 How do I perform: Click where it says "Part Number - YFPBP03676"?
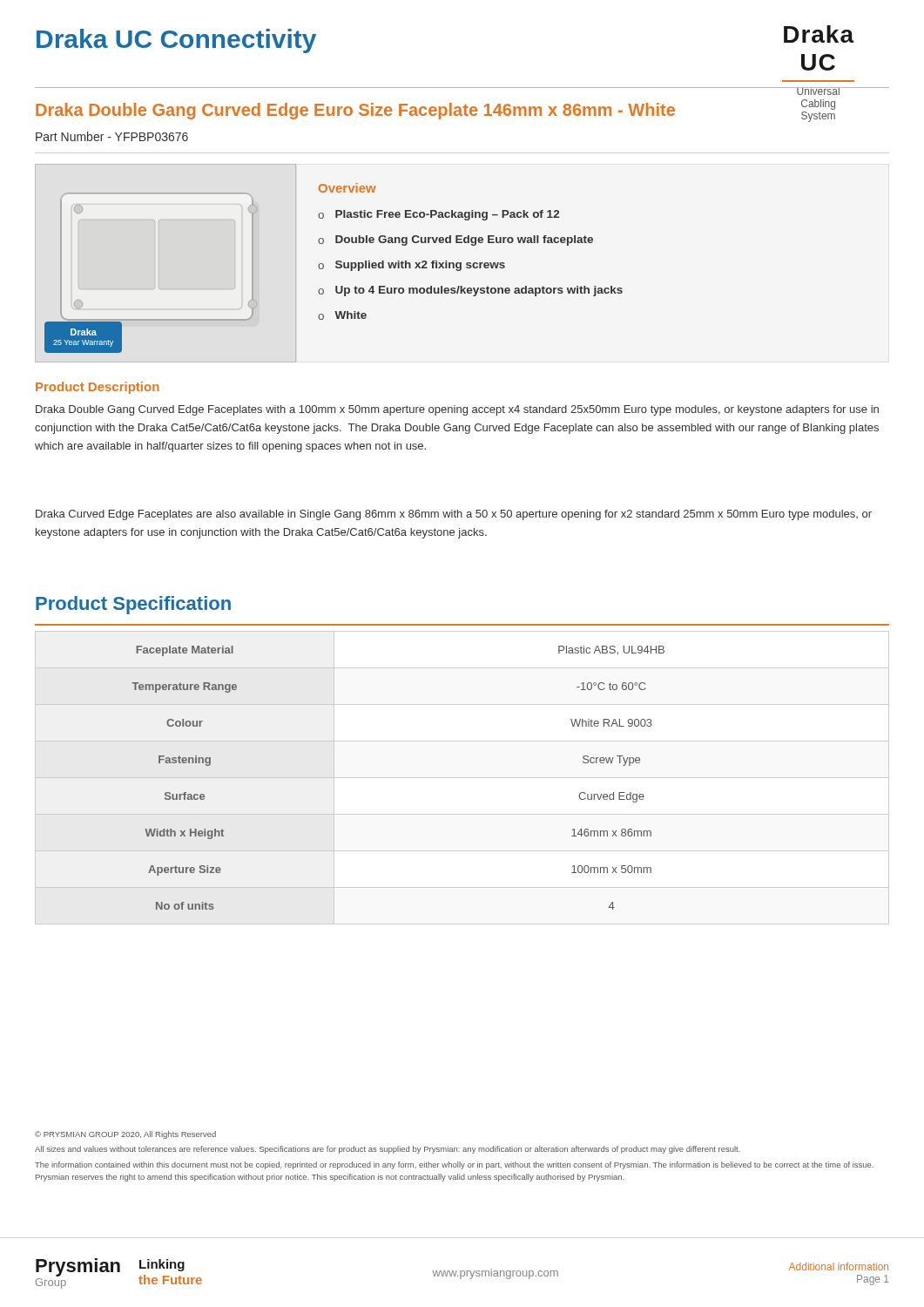(x=112, y=137)
